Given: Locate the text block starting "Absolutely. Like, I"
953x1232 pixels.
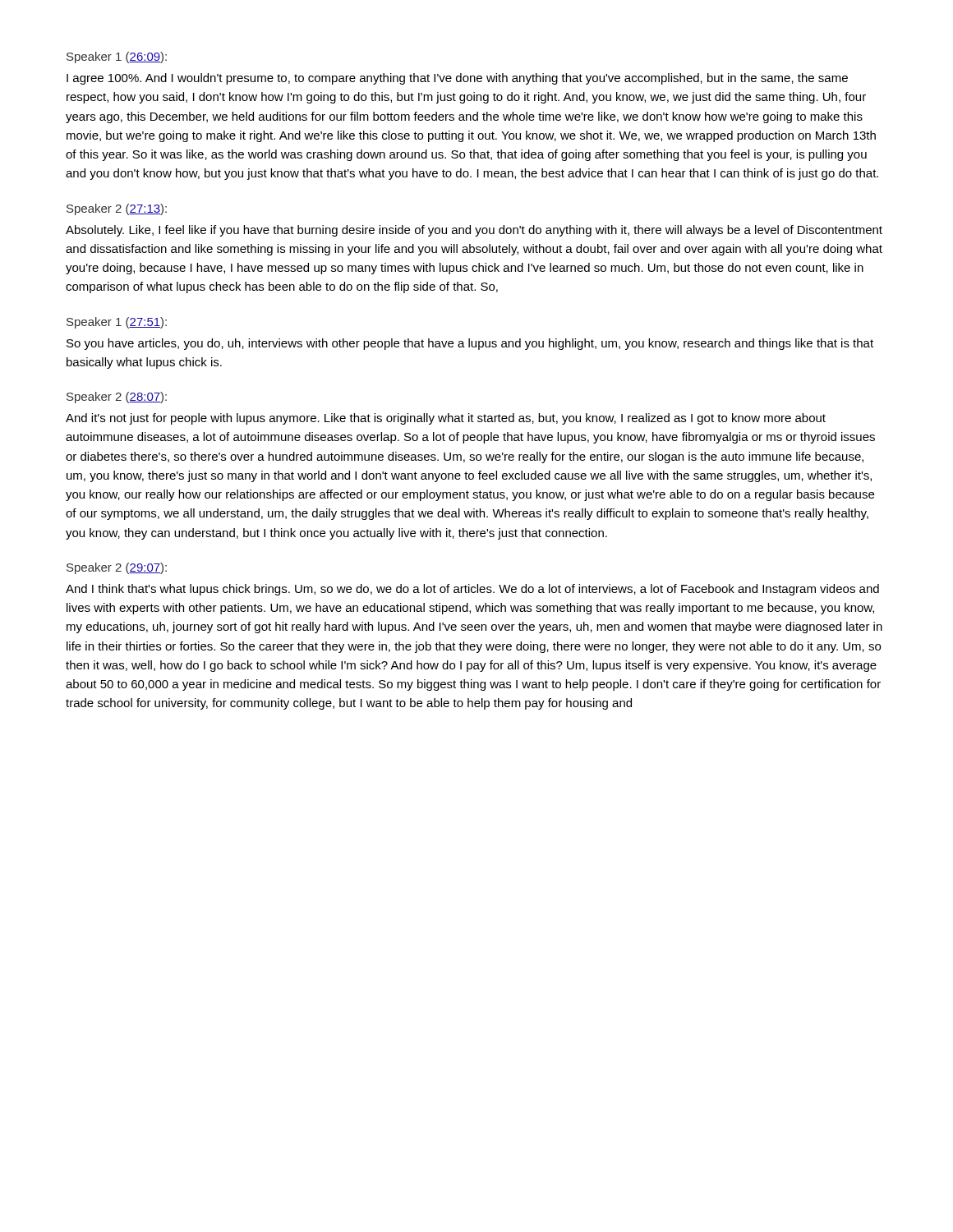Looking at the screenshot, I should (474, 258).
